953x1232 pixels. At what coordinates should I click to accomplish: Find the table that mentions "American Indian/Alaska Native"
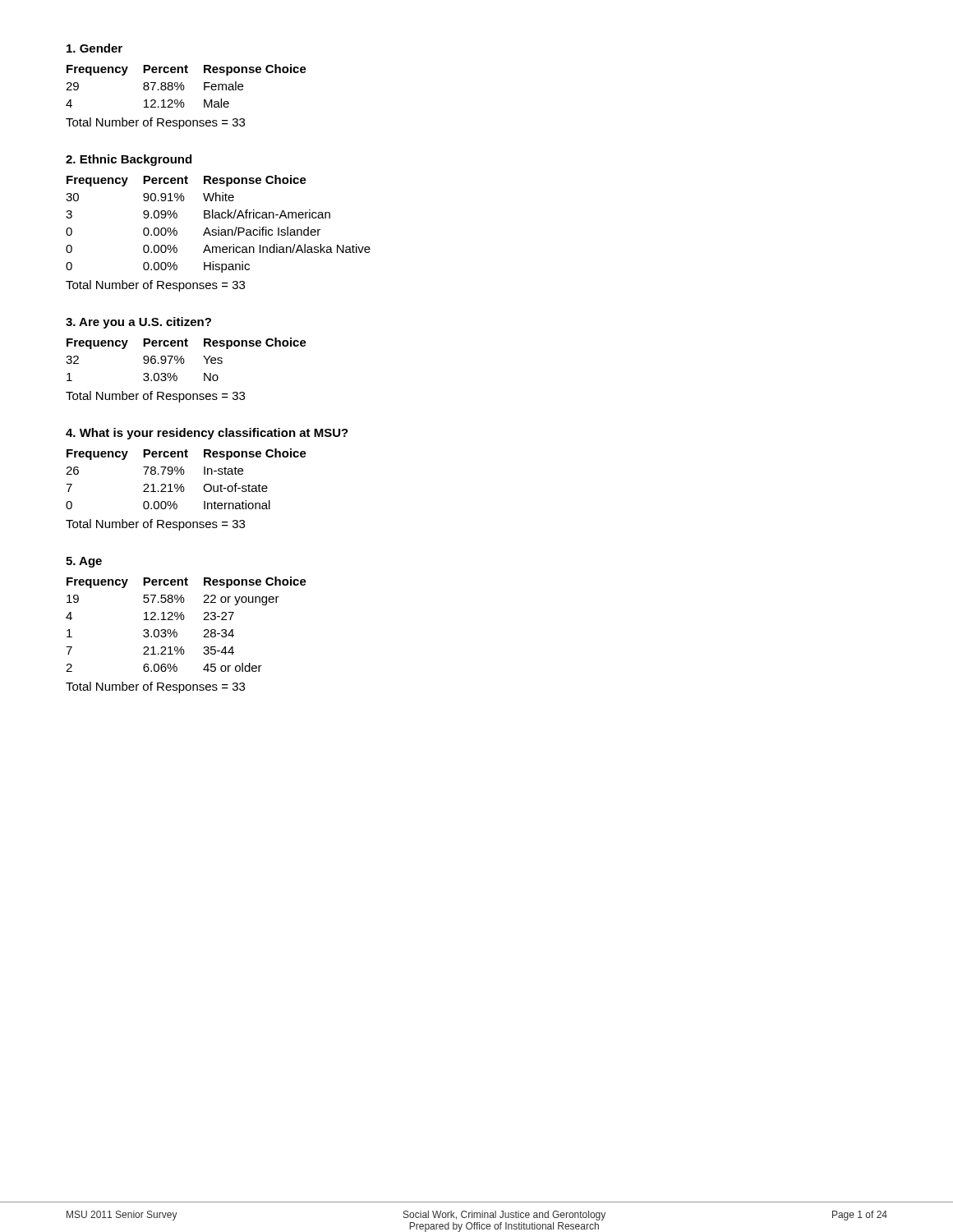click(476, 223)
